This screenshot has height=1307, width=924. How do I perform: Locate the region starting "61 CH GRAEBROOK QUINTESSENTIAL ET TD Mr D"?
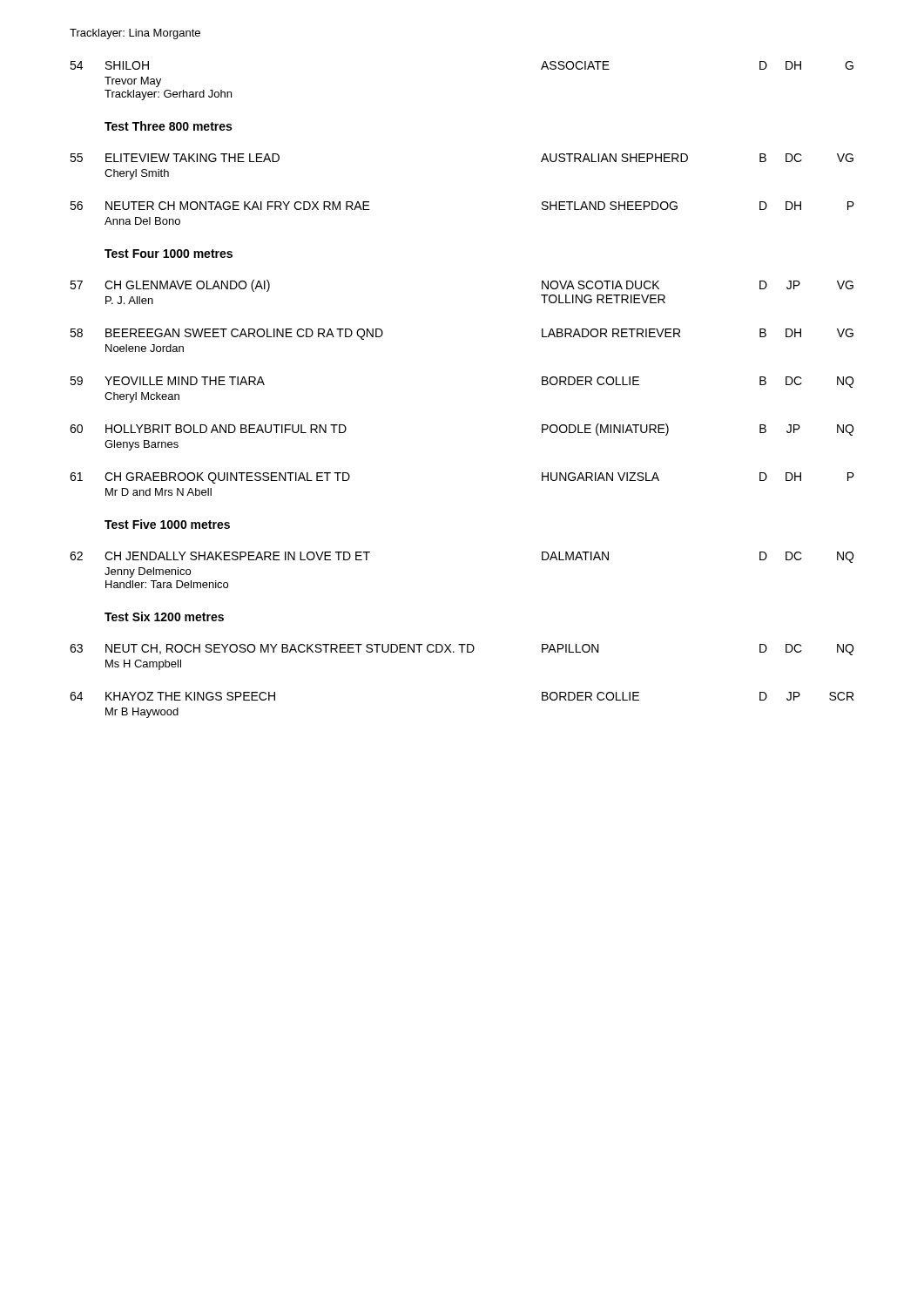[227, 478]
